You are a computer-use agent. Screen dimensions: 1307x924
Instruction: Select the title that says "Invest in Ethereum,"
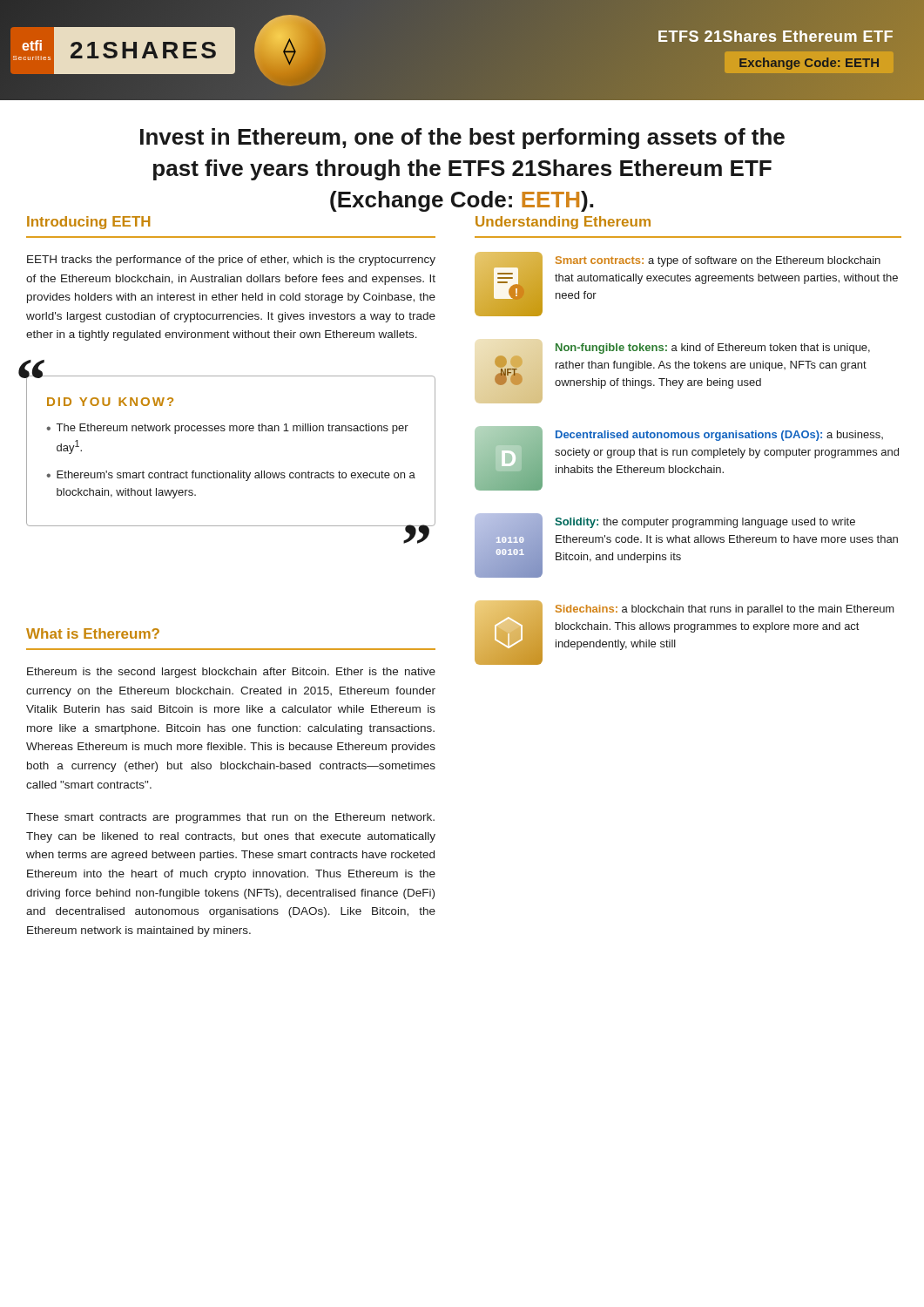(462, 169)
